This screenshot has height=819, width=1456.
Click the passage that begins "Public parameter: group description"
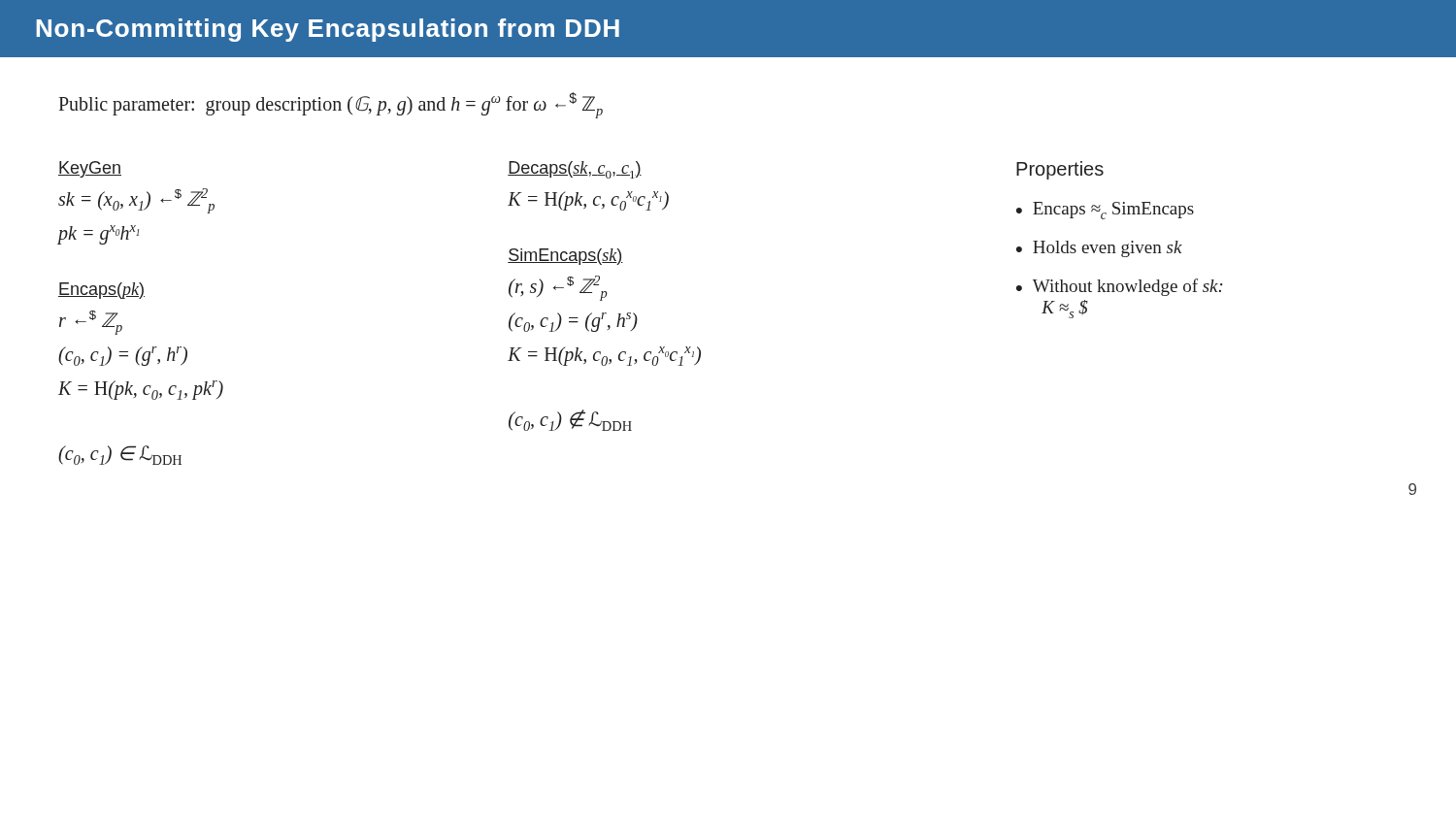coord(331,104)
